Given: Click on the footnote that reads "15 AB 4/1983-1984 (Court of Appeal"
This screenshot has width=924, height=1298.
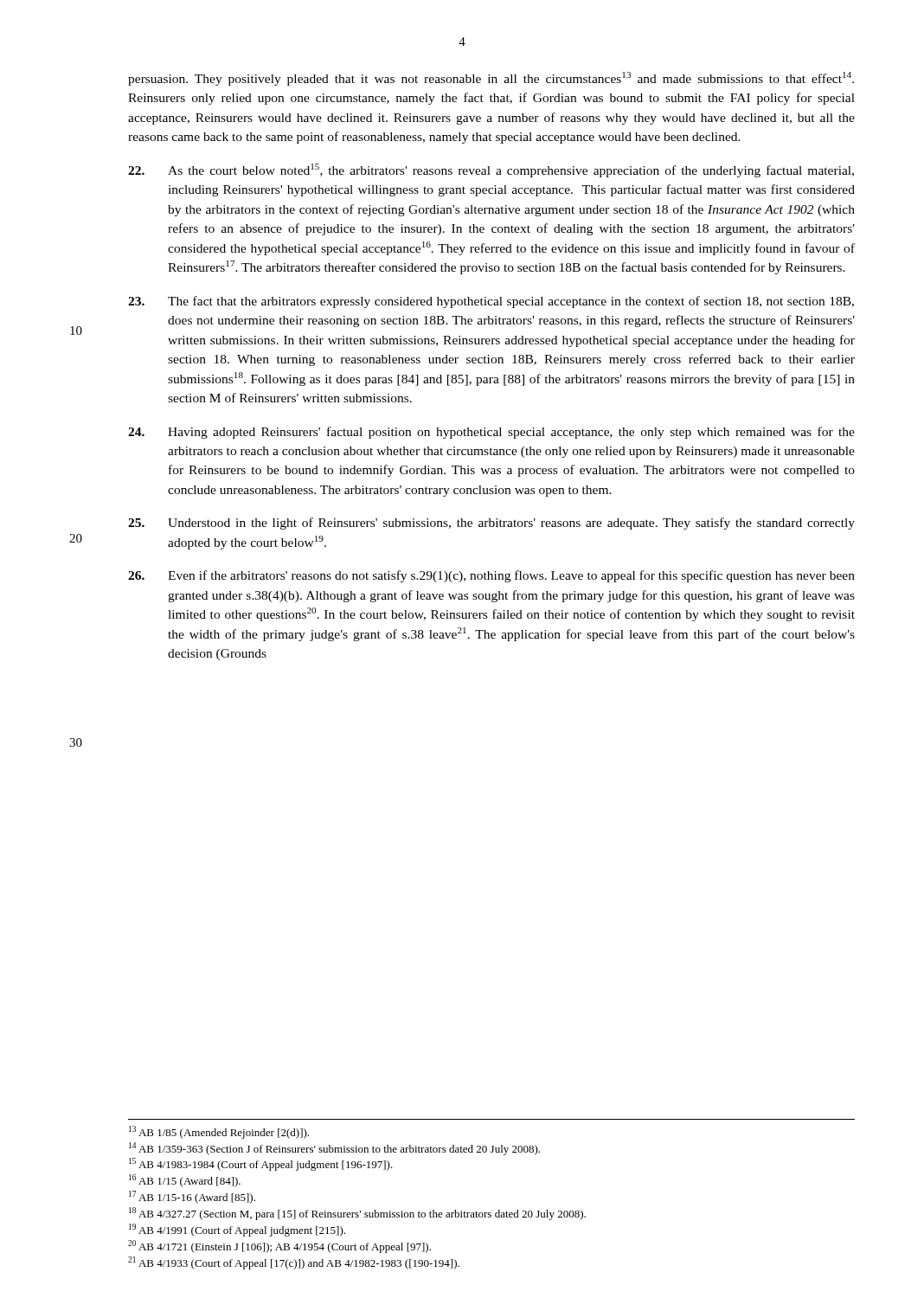Looking at the screenshot, I should [261, 1164].
